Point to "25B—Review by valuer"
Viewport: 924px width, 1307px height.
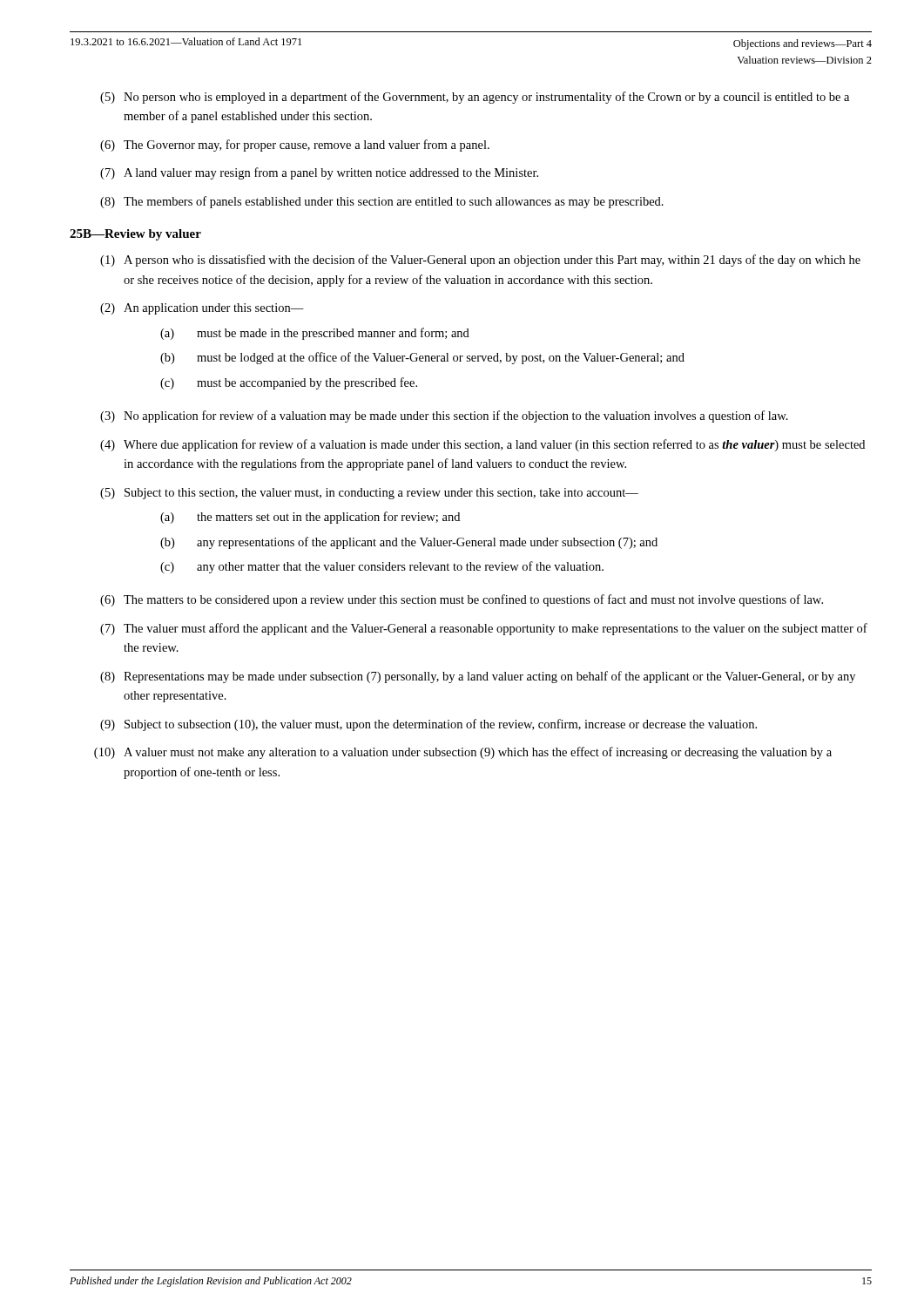point(135,234)
